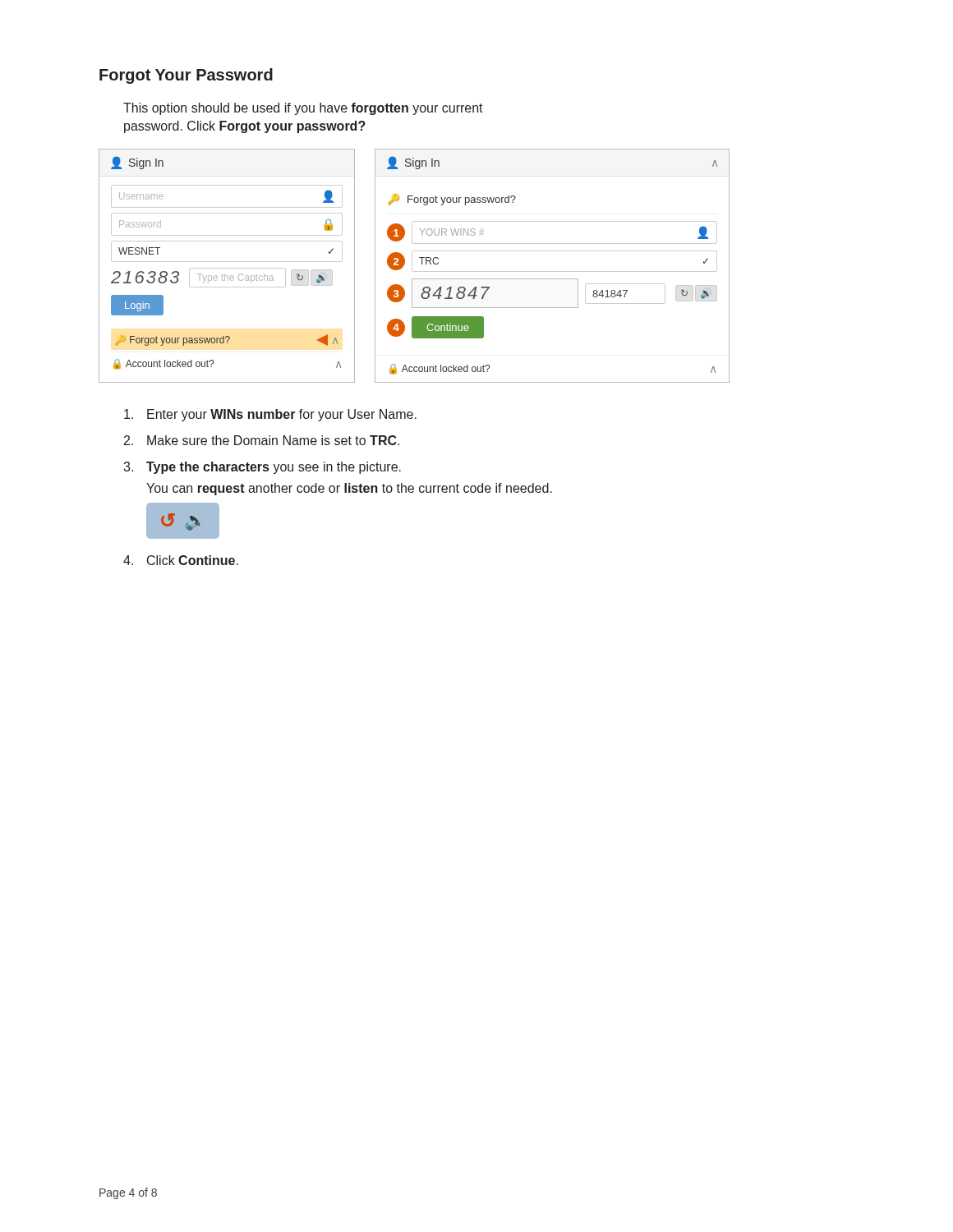Click on the passage starting "This option should be used"
The height and width of the screenshot is (1232, 953).
click(303, 108)
